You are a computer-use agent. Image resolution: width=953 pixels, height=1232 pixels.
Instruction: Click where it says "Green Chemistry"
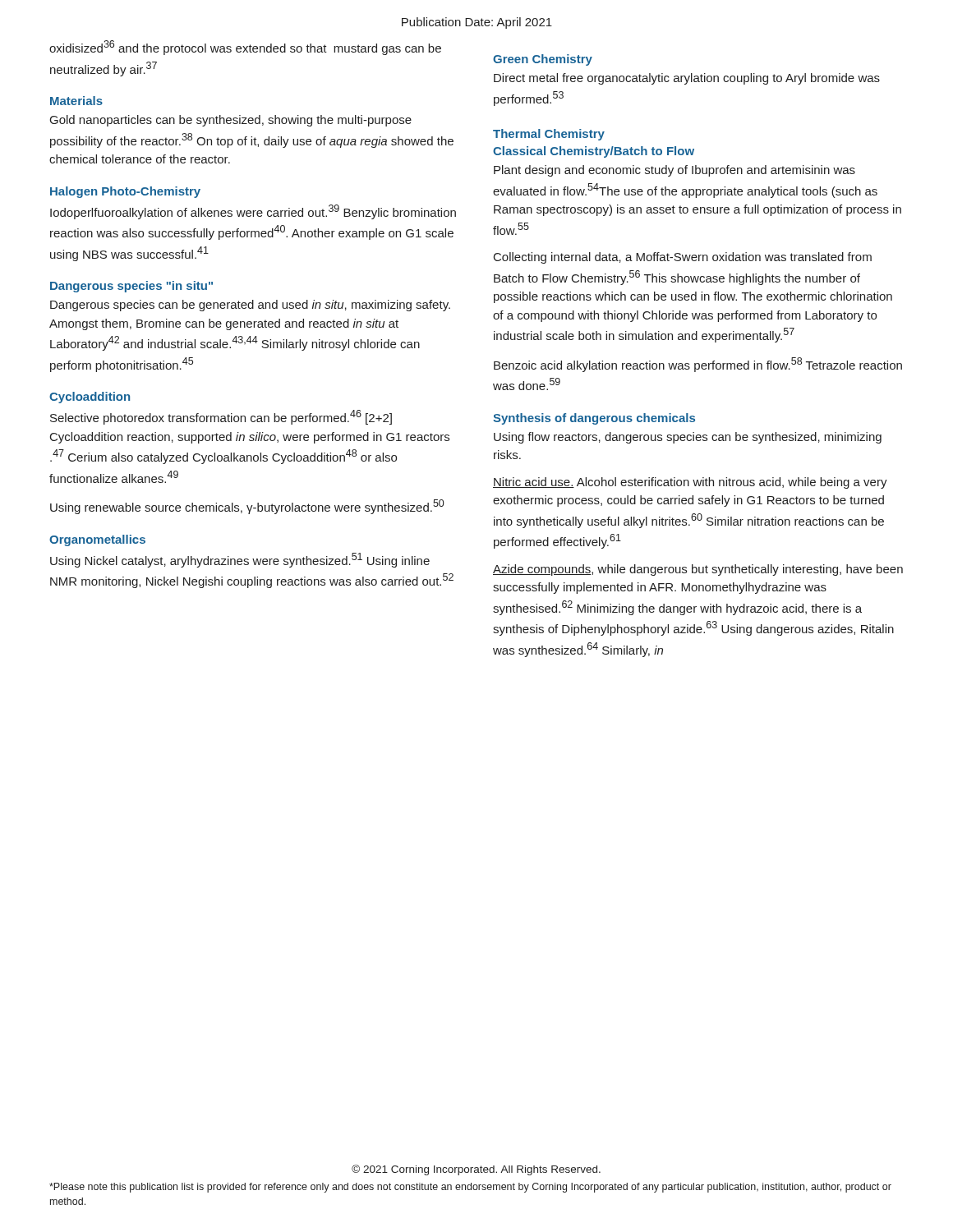click(543, 59)
